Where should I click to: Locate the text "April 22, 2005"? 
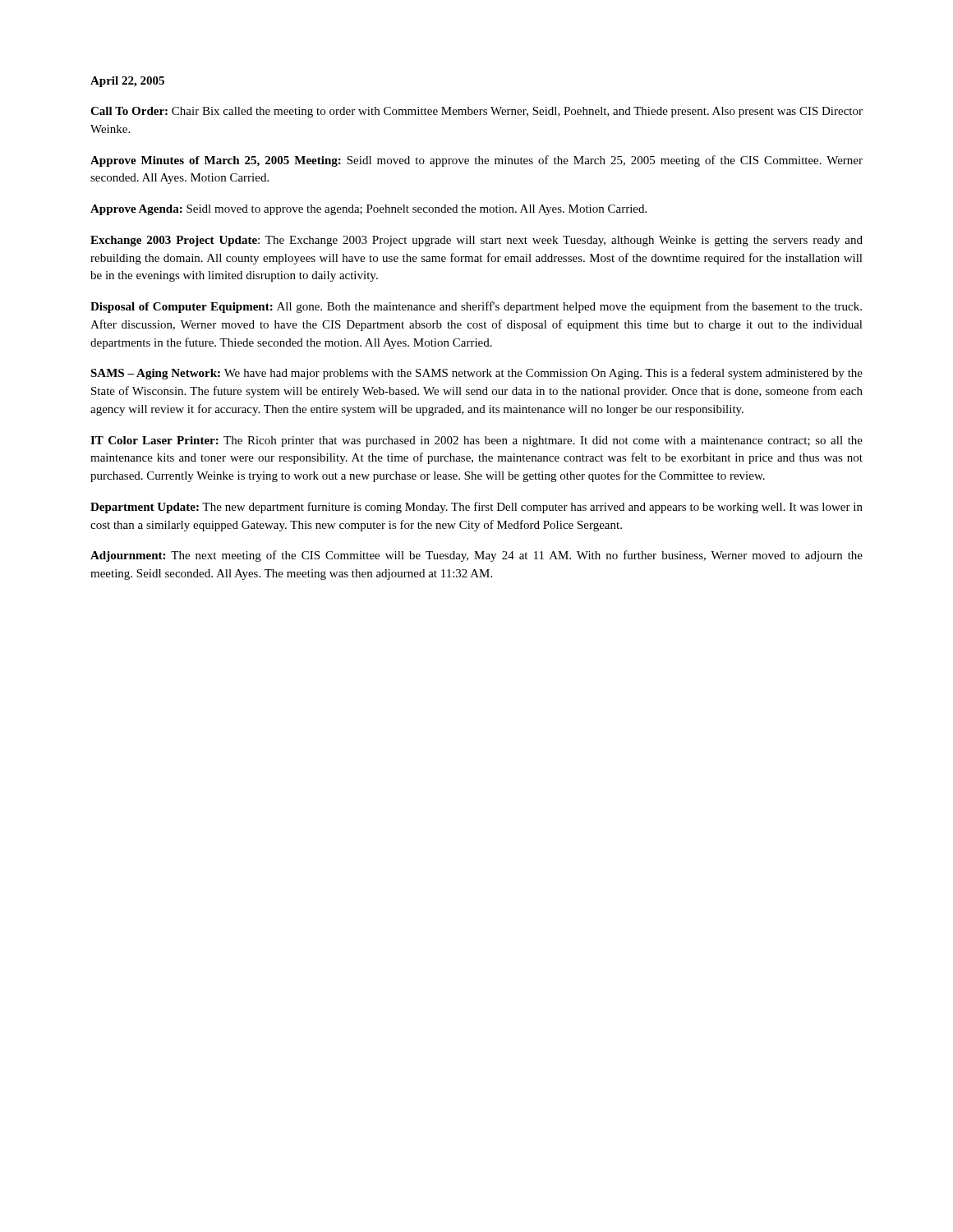point(128,81)
